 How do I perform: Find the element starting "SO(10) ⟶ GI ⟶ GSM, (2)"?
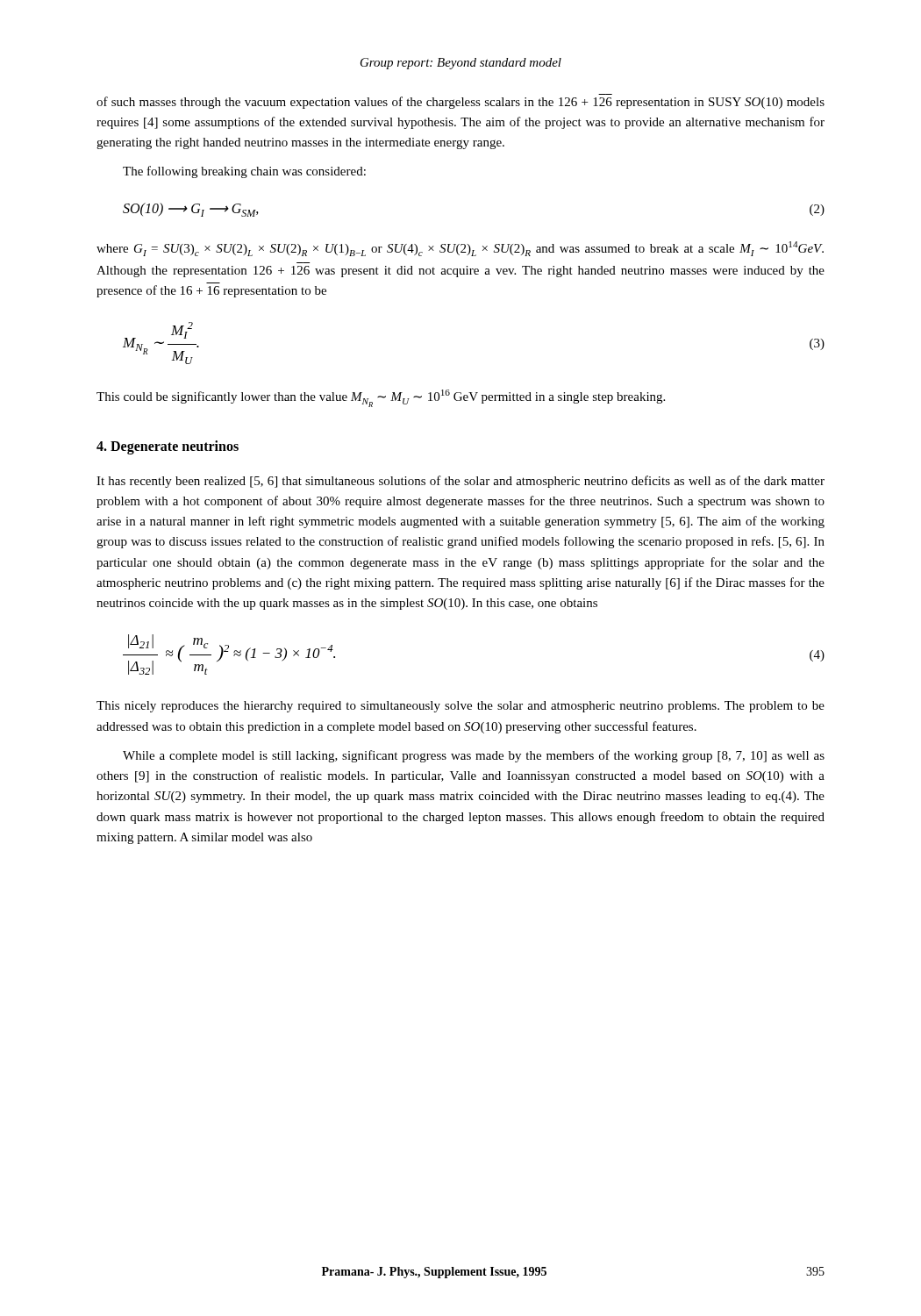click(x=198, y=209)
